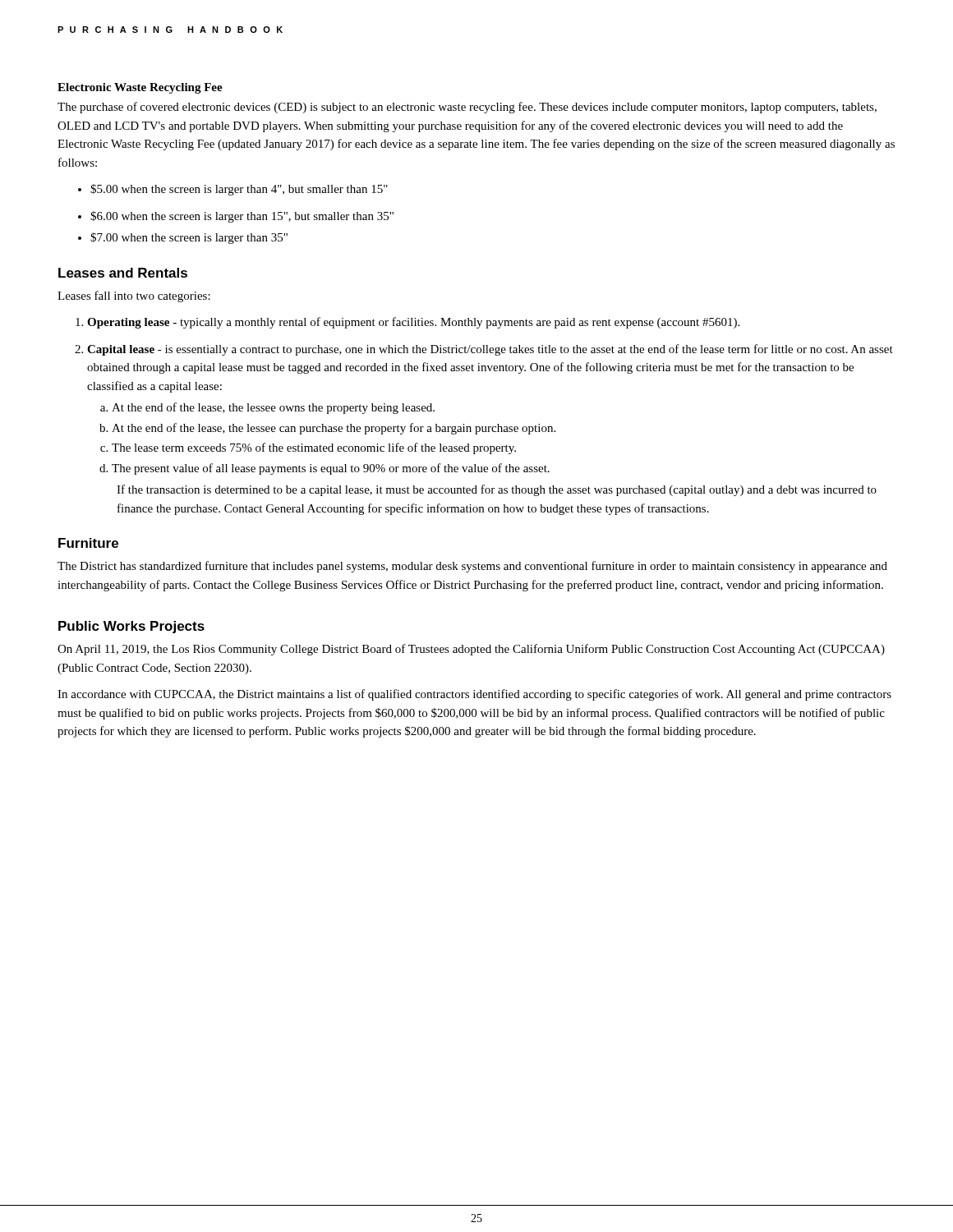Point to the block starting "$5.00 when the screen is larger than"
Screen dimensions: 1232x953
[233, 190]
